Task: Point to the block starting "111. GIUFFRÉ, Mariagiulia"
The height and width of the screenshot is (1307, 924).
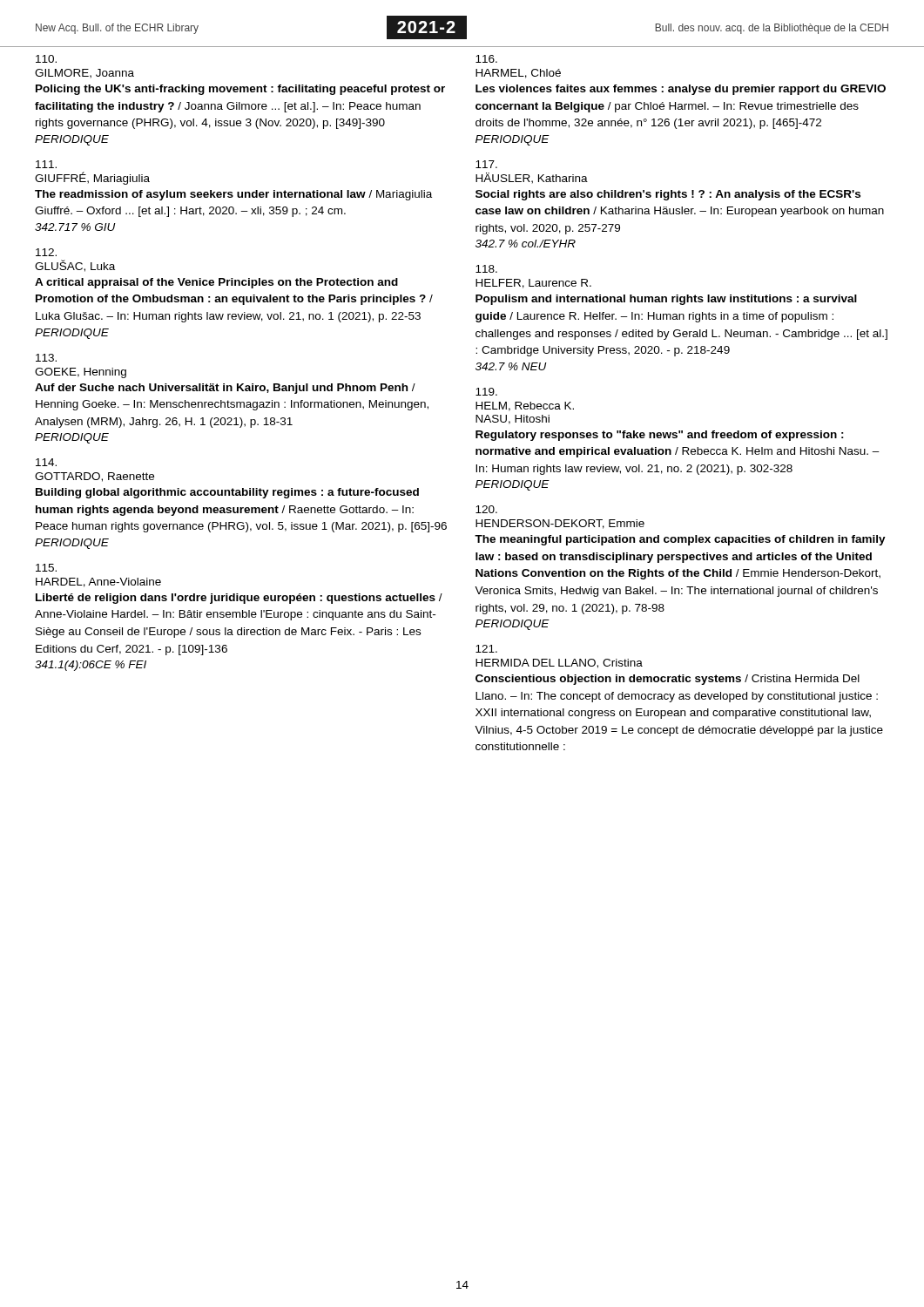Action: click(242, 195)
